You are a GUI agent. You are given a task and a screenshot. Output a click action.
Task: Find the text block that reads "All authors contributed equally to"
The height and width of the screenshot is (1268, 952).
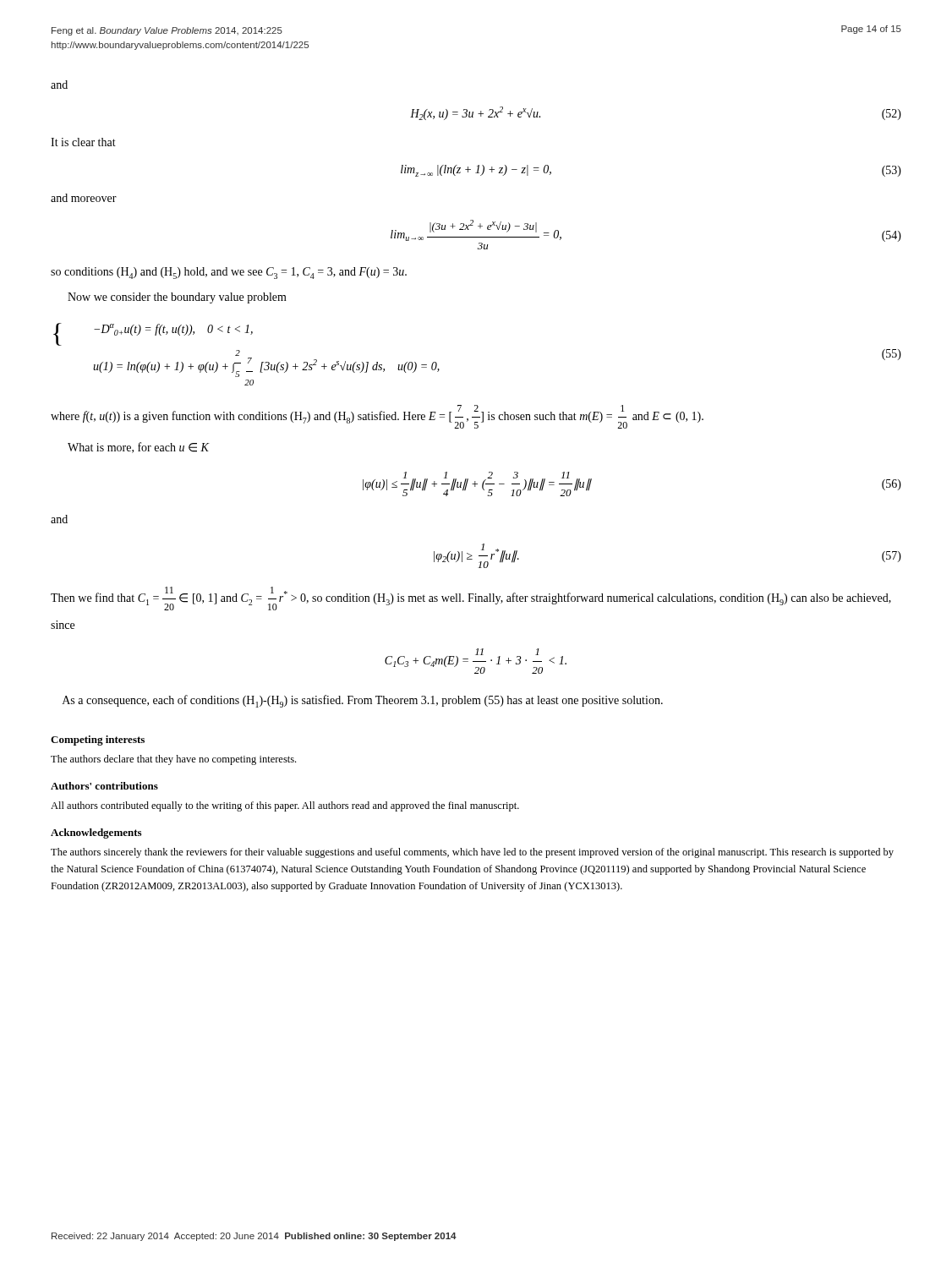285,805
